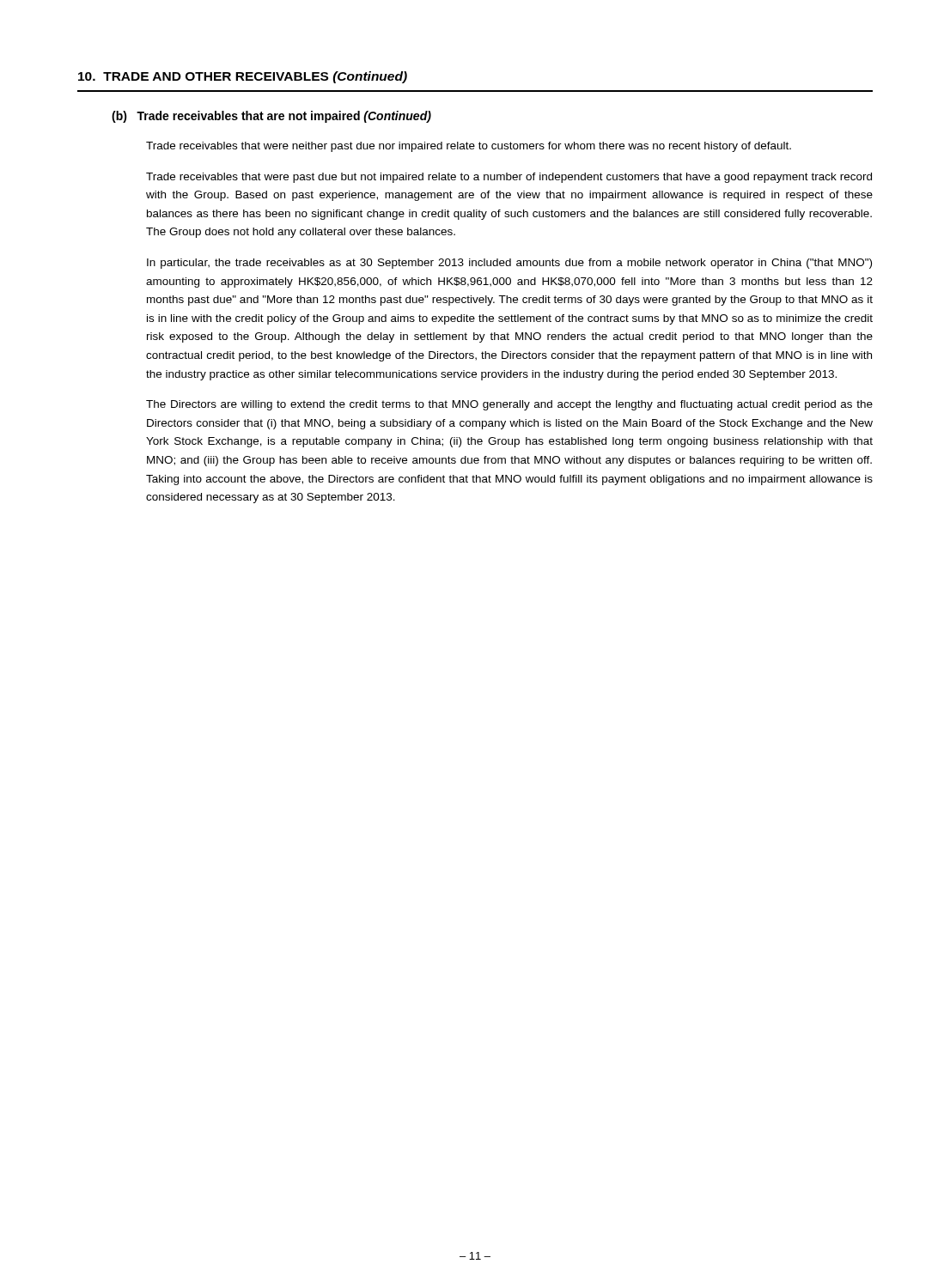The height and width of the screenshot is (1288, 950).
Task: Locate the passage starting "The Directors are willing to extend the"
Action: point(509,450)
